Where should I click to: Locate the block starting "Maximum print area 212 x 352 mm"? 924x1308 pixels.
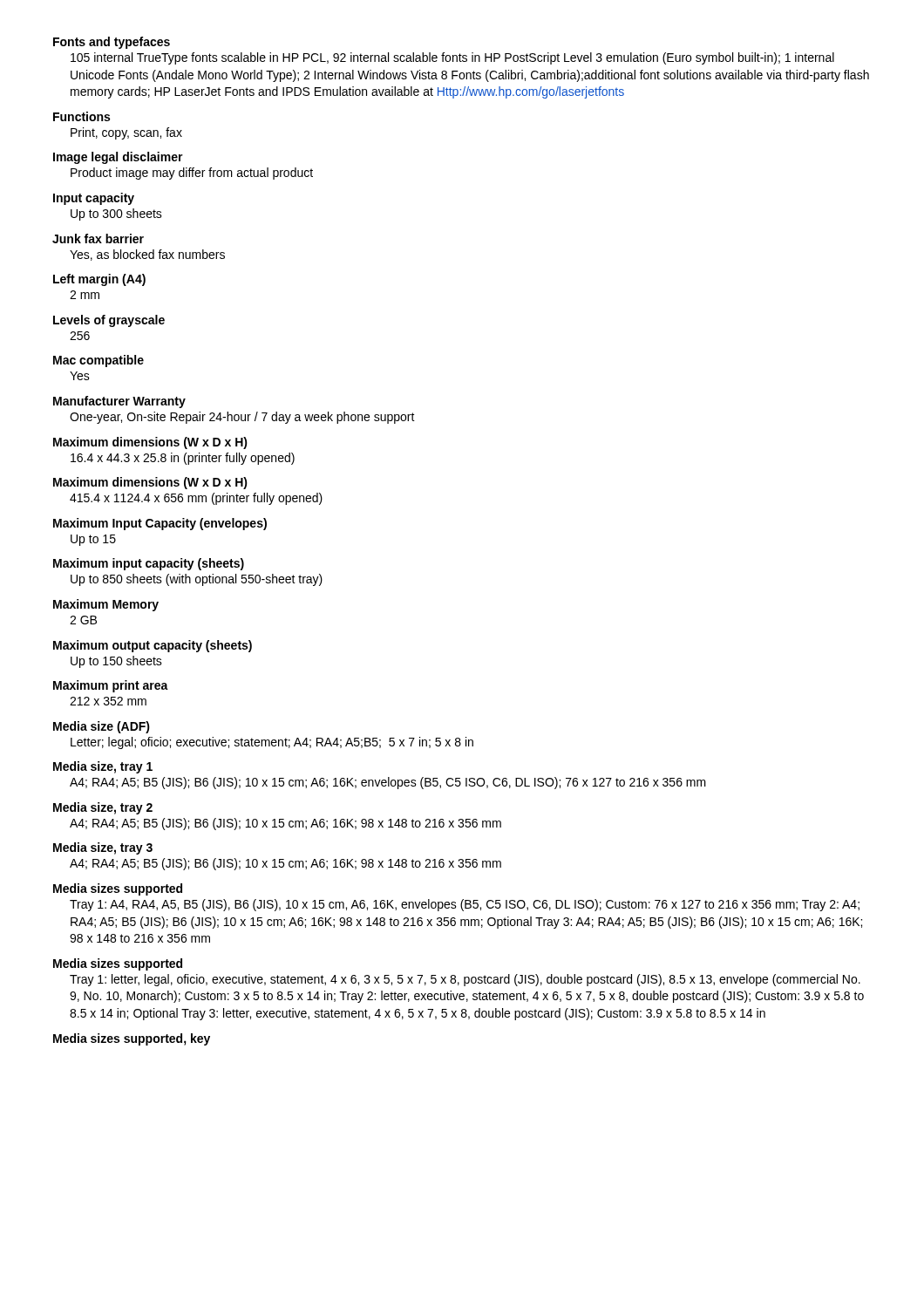coord(111,686)
